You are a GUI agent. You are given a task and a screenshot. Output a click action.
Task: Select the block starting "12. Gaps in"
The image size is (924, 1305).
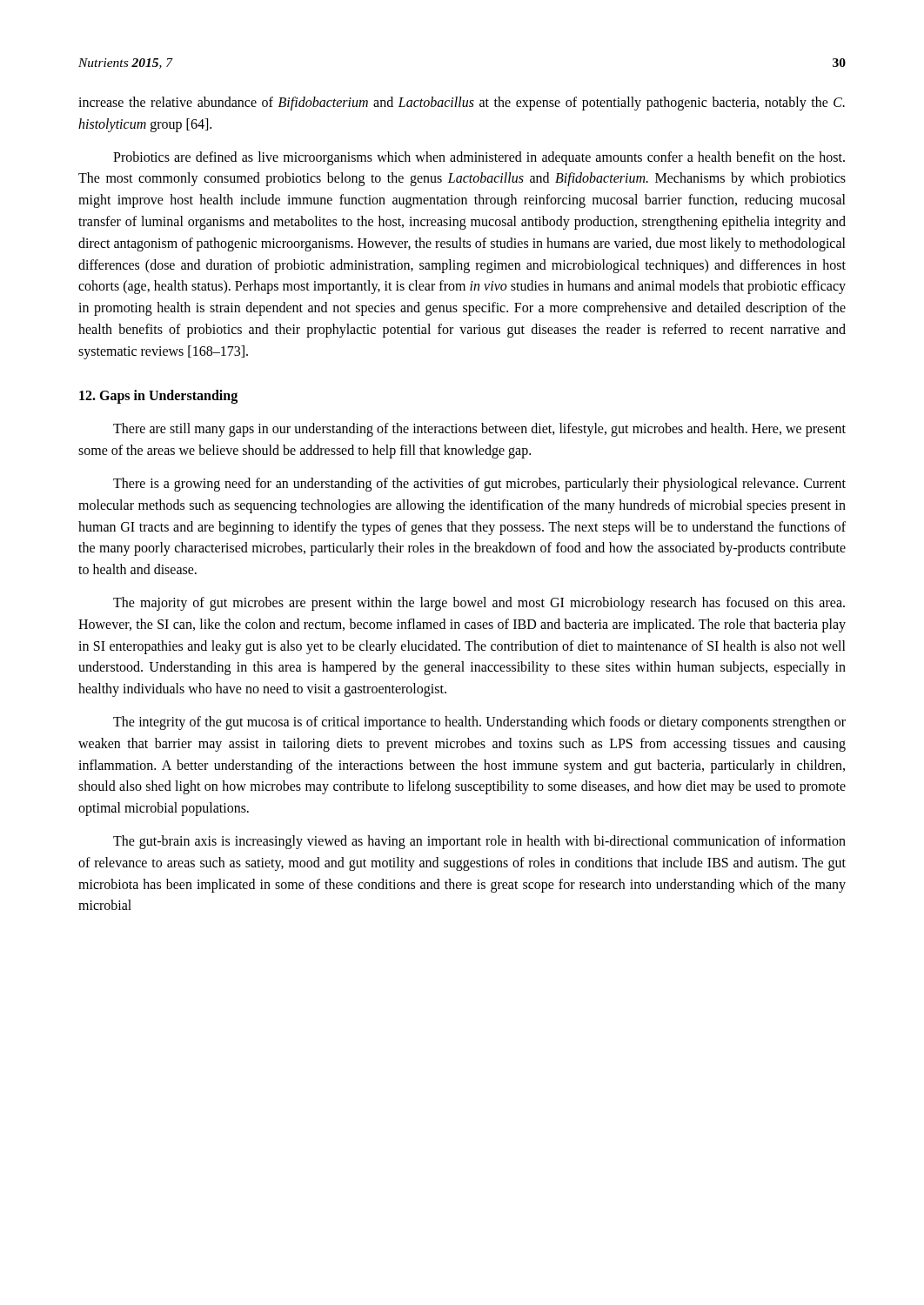pyautogui.click(x=158, y=397)
